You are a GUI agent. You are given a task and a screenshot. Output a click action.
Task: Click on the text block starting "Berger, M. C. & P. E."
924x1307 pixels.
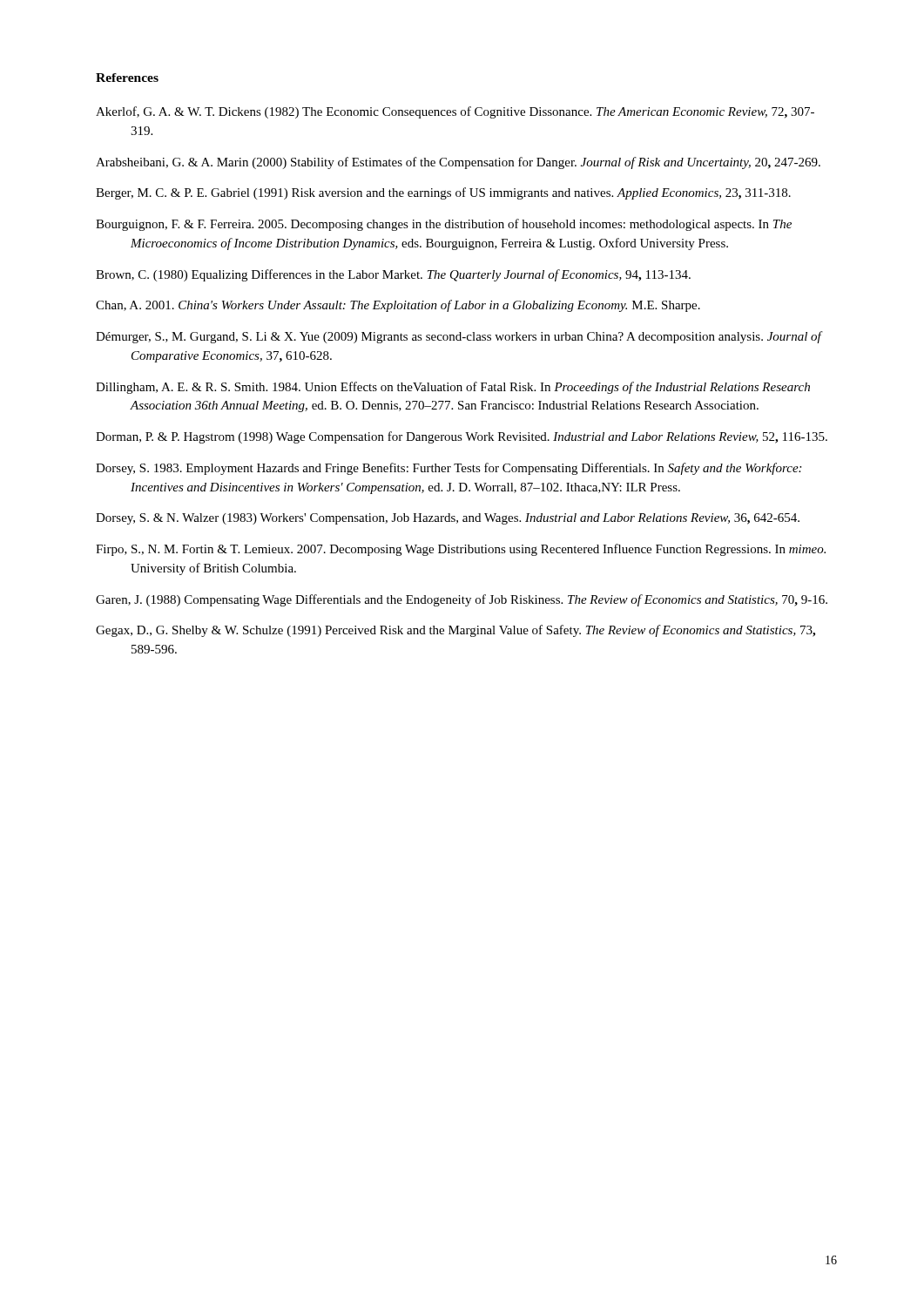coord(443,193)
